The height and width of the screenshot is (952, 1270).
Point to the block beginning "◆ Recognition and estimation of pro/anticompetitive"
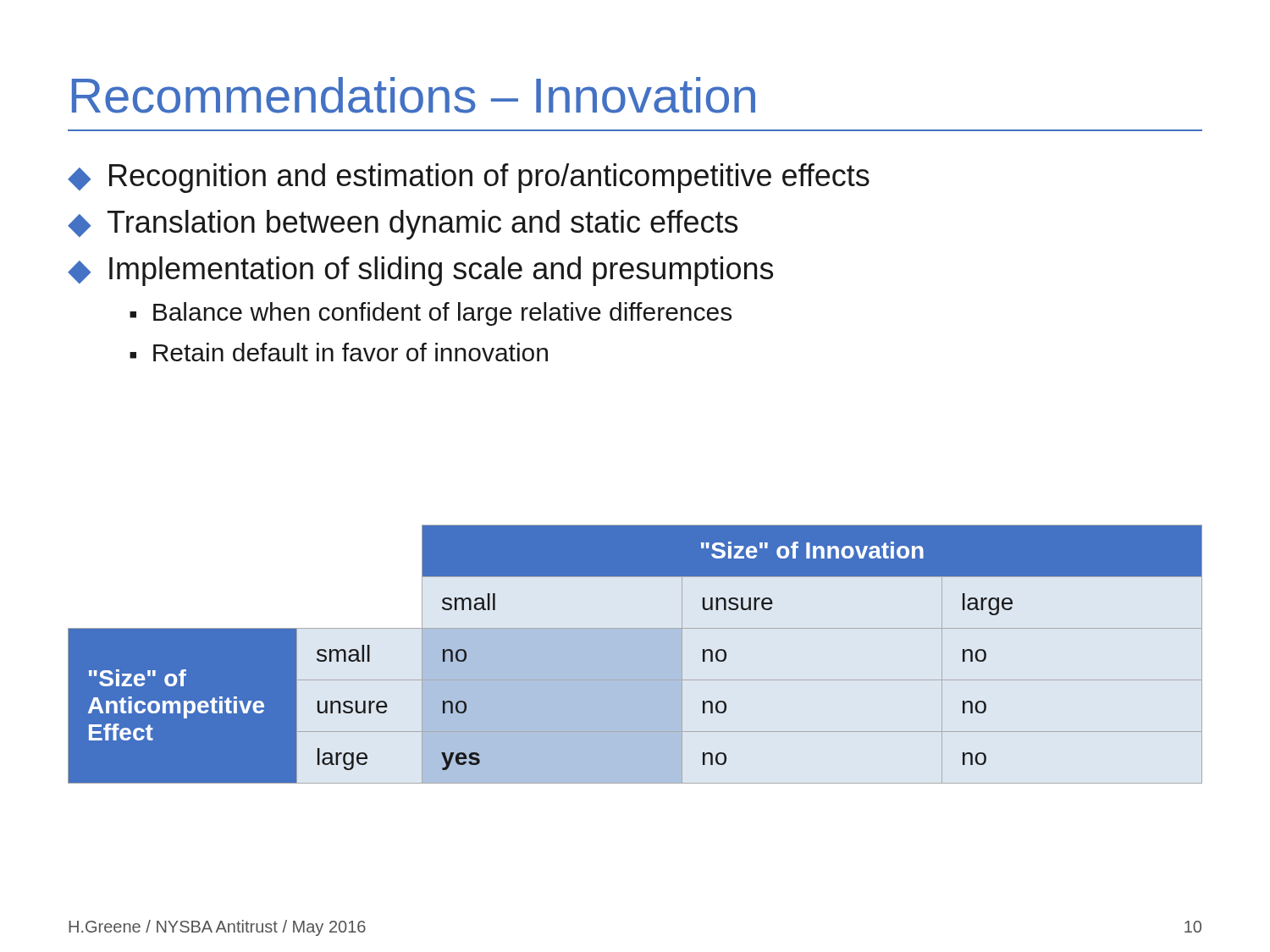click(x=469, y=175)
